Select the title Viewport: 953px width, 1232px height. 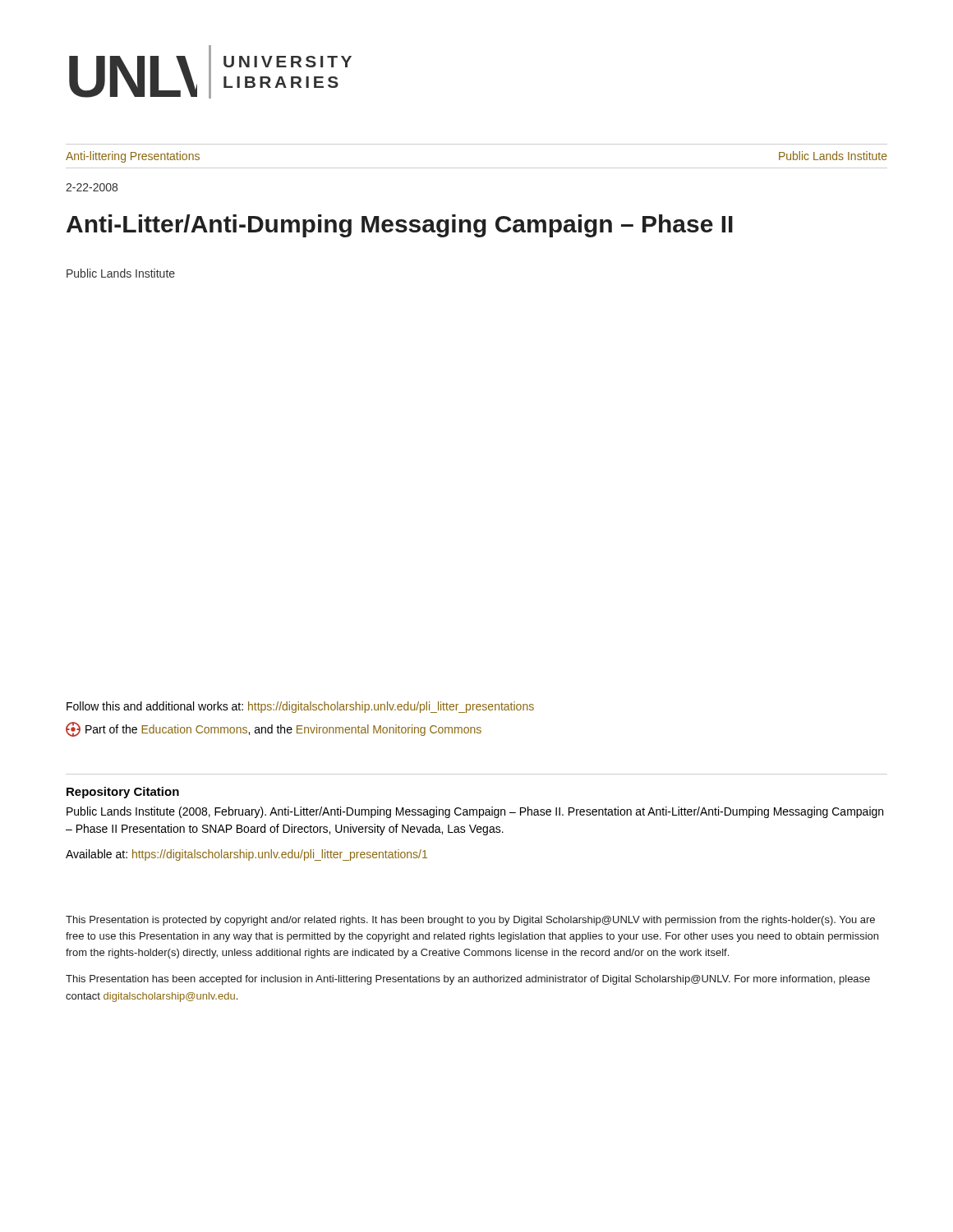pyautogui.click(x=400, y=224)
